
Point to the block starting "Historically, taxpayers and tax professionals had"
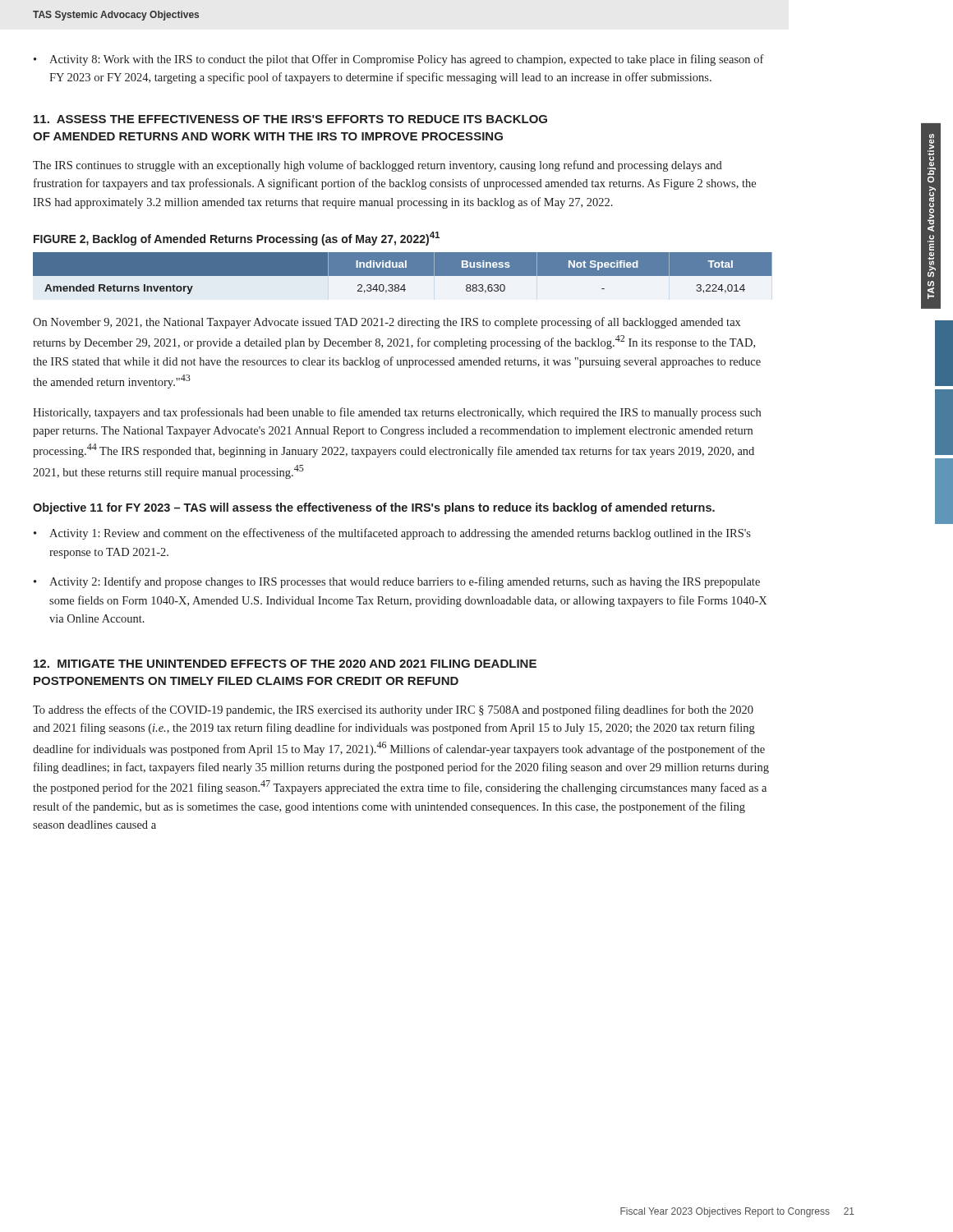[x=397, y=442]
